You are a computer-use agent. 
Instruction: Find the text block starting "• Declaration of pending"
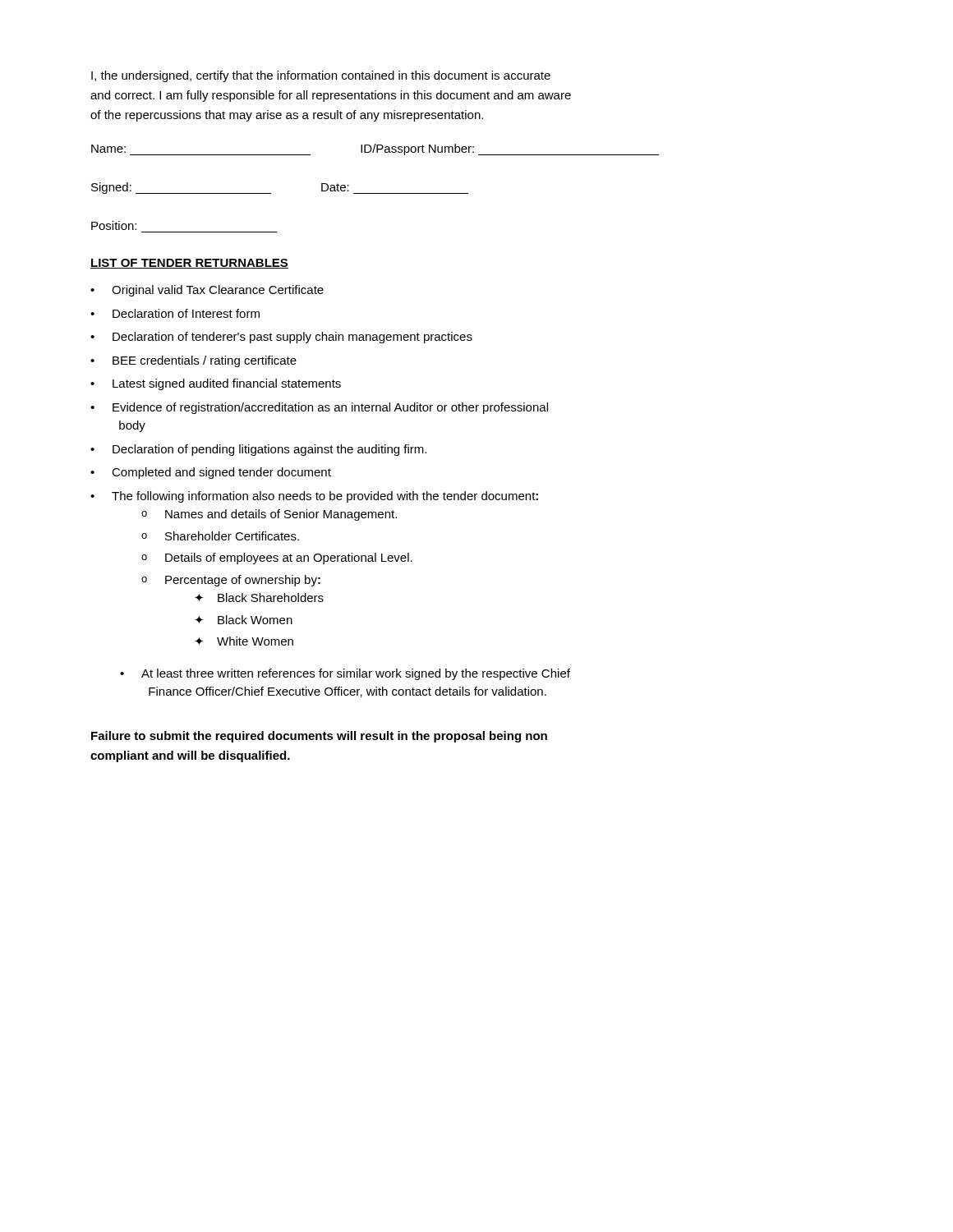point(258,450)
